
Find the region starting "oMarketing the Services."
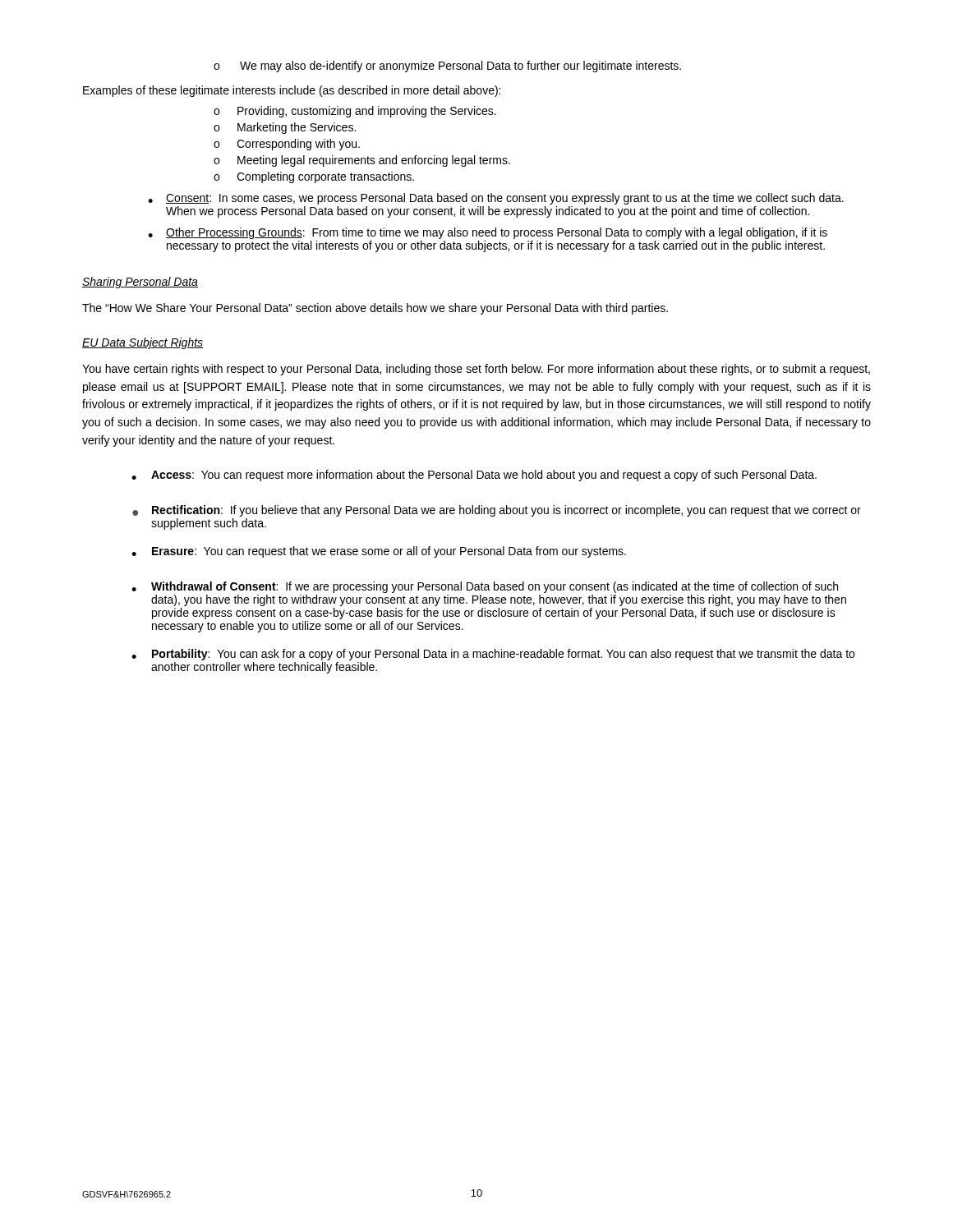[x=285, y=128]
